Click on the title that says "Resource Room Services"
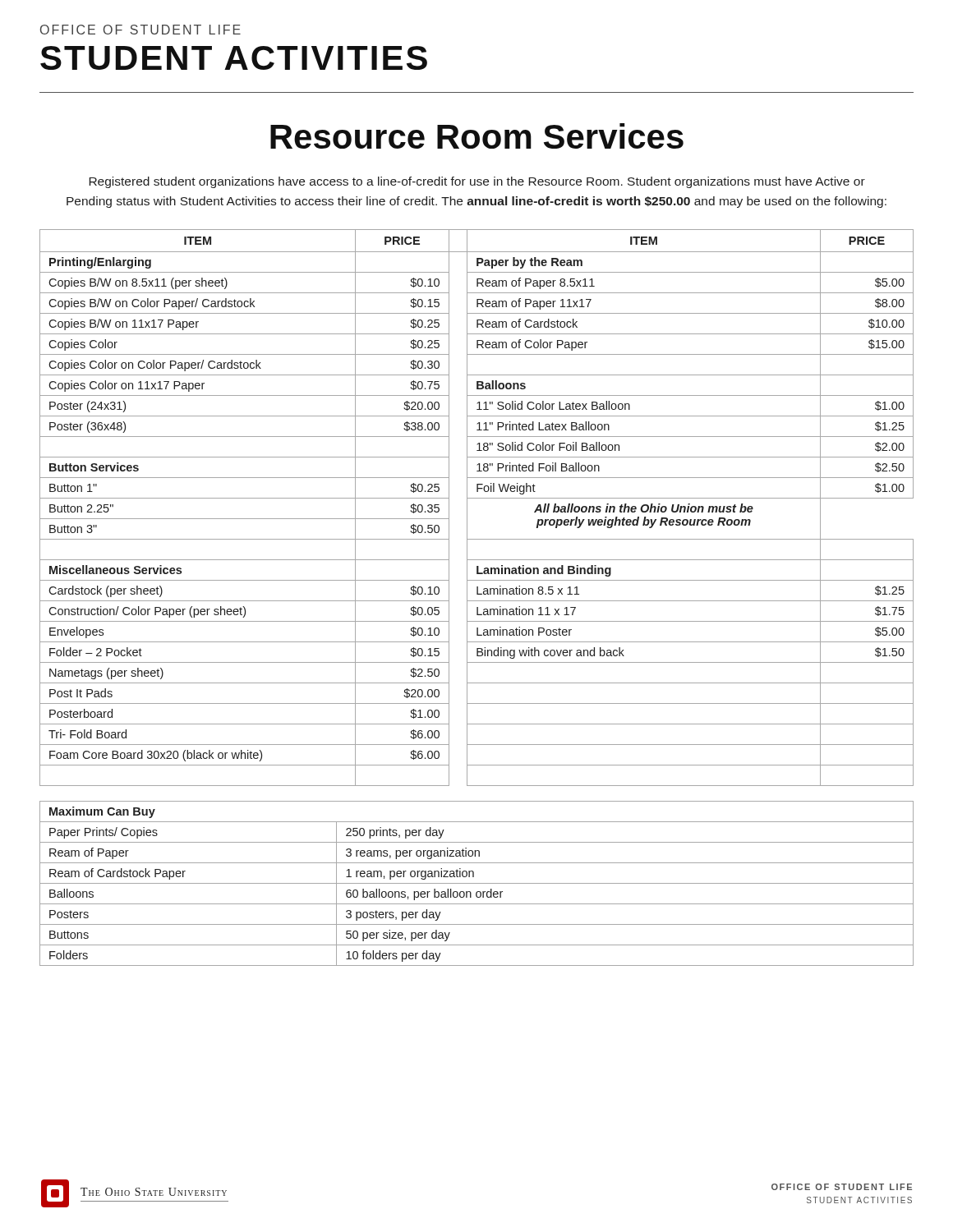This screenshot has width=953, height=1232. tap(476, 137)
